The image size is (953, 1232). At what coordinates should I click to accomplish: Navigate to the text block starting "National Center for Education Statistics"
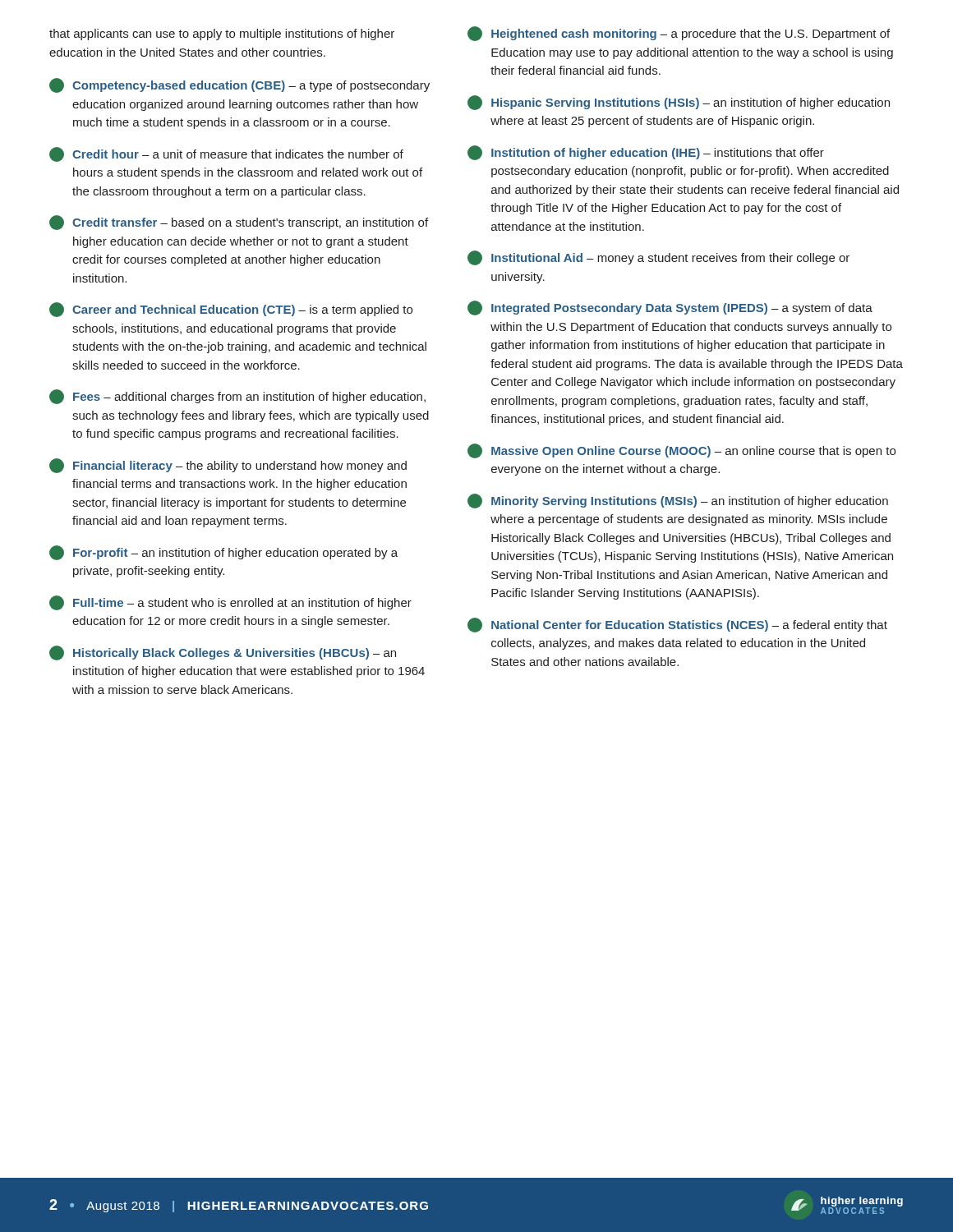tap(686, 643)
